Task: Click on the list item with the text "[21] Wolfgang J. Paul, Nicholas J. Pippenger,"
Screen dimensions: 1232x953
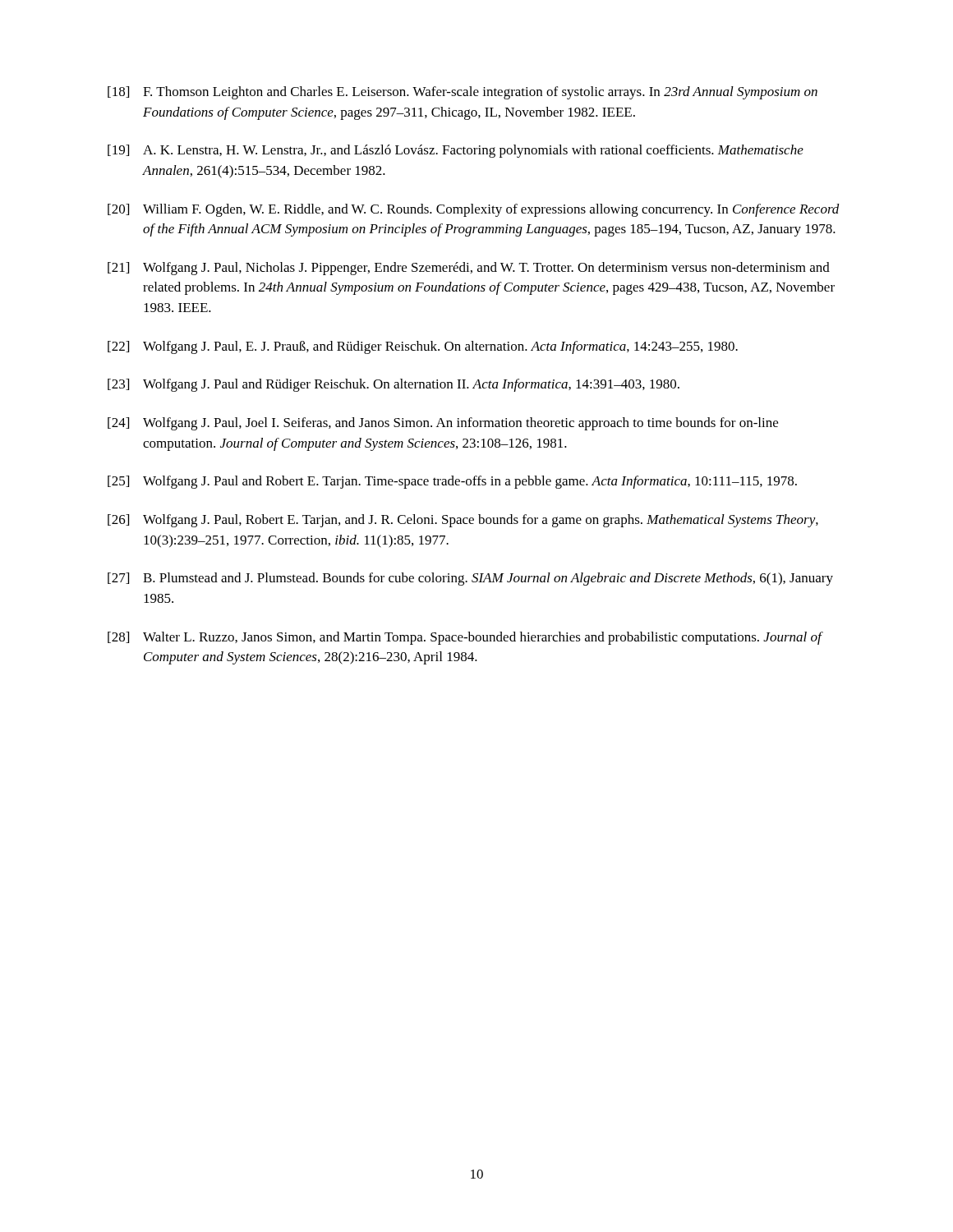Action: tap(476, 288)
